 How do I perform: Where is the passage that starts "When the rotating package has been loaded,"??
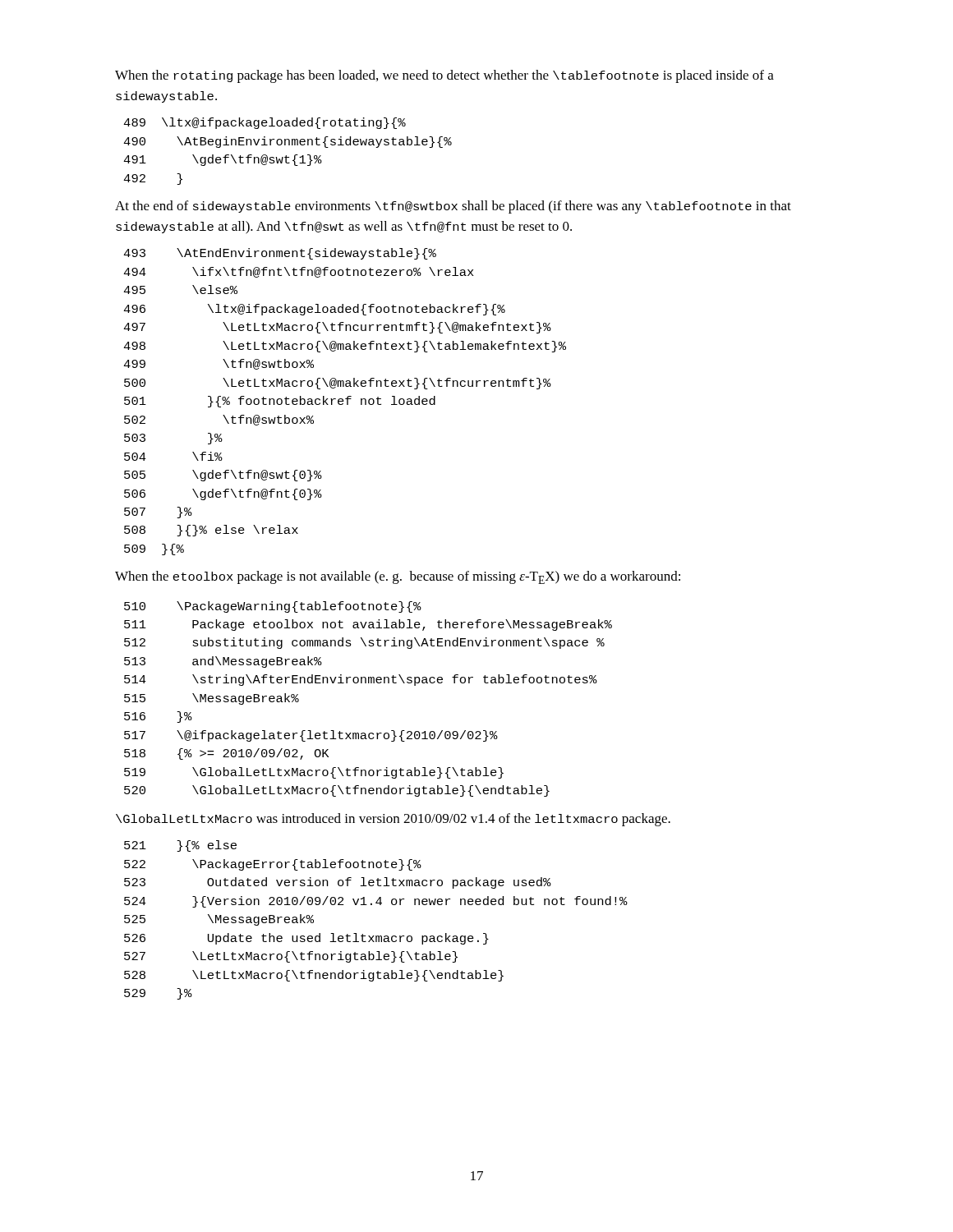tap(444, 86)
